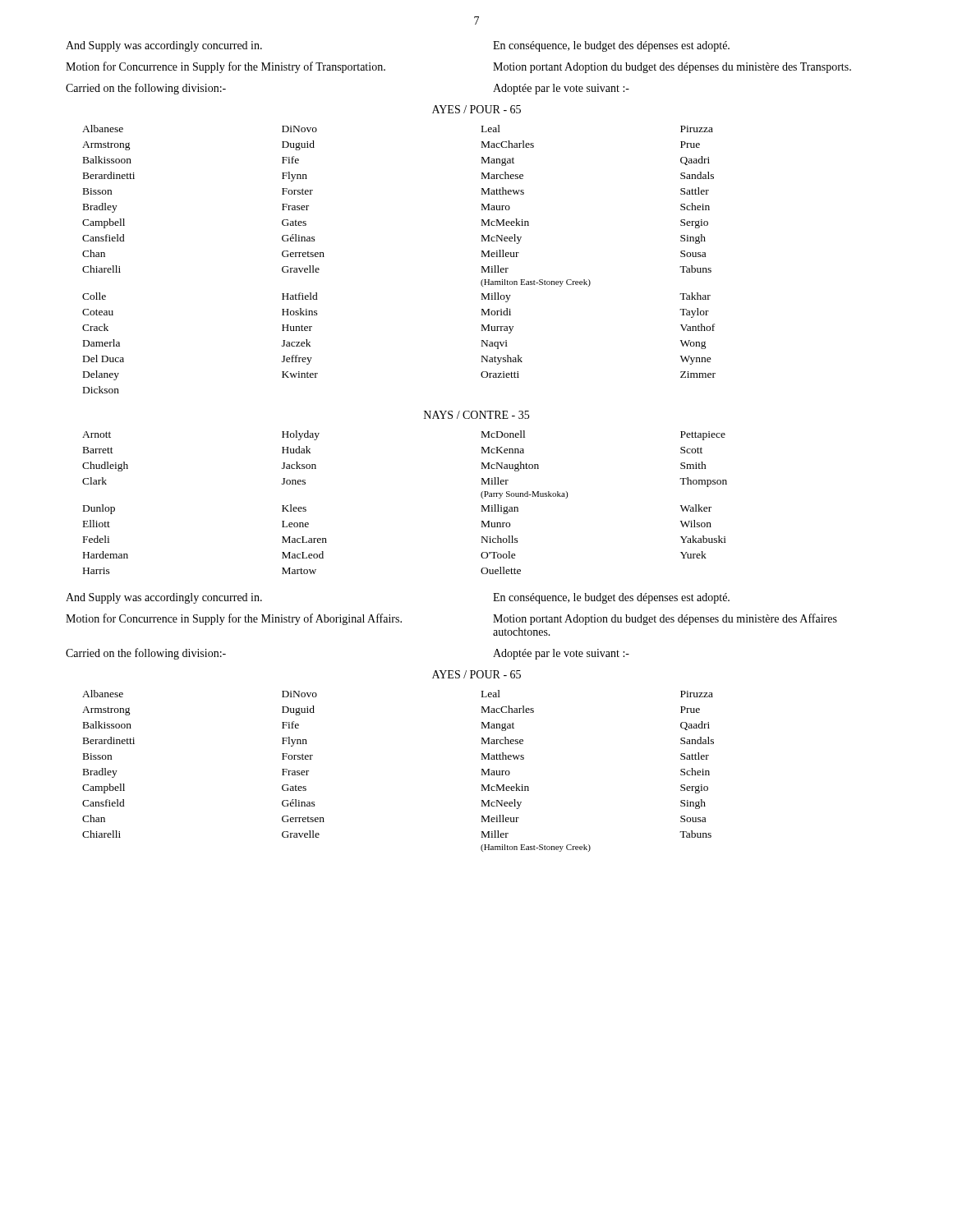Locate the passage starting "NAYS / CONTRE"
The image size is (953, 1232).
coord(476,415)
